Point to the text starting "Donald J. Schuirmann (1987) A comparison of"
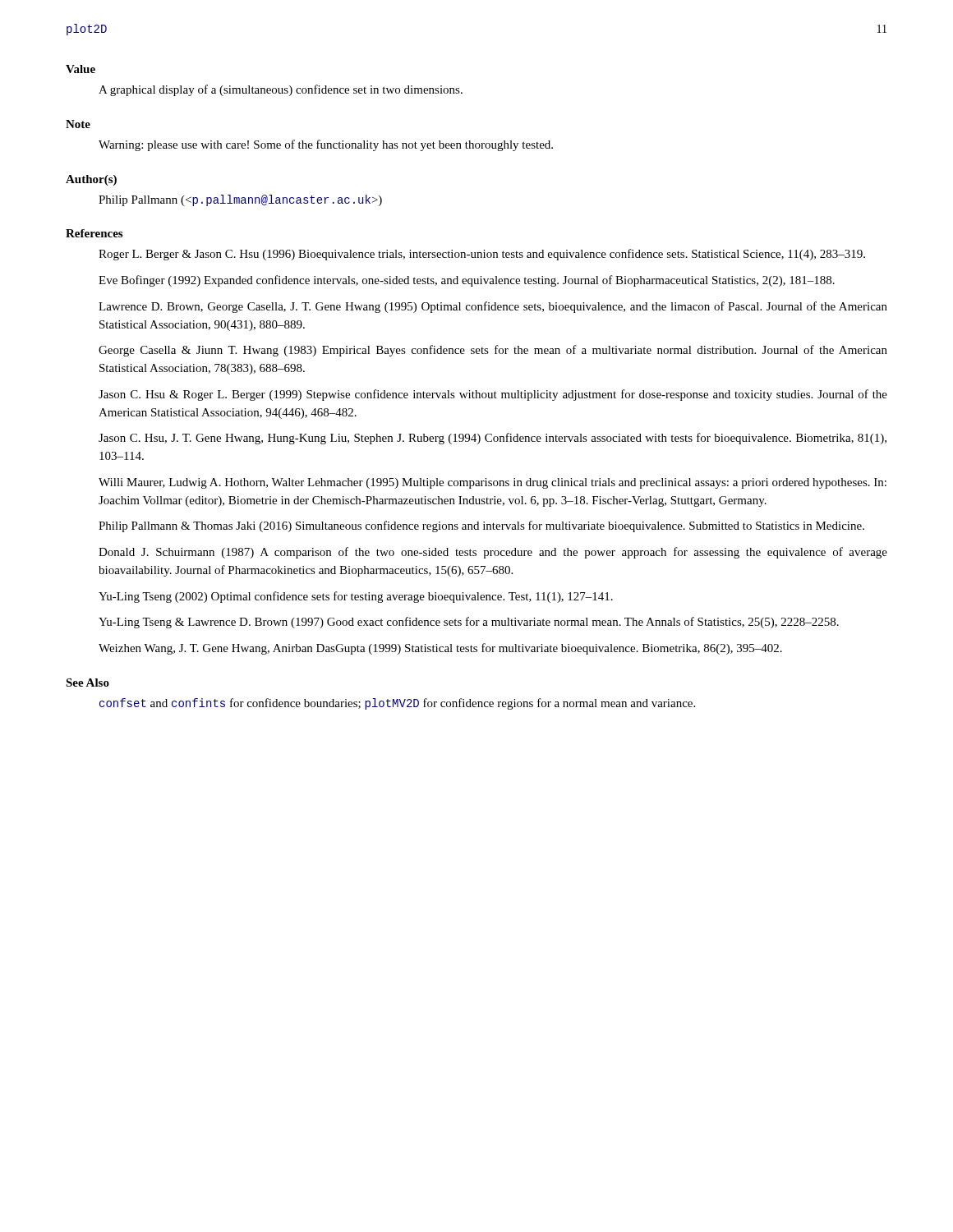The width and height of the screenshot is (953, 1232). tap(493, 561)
